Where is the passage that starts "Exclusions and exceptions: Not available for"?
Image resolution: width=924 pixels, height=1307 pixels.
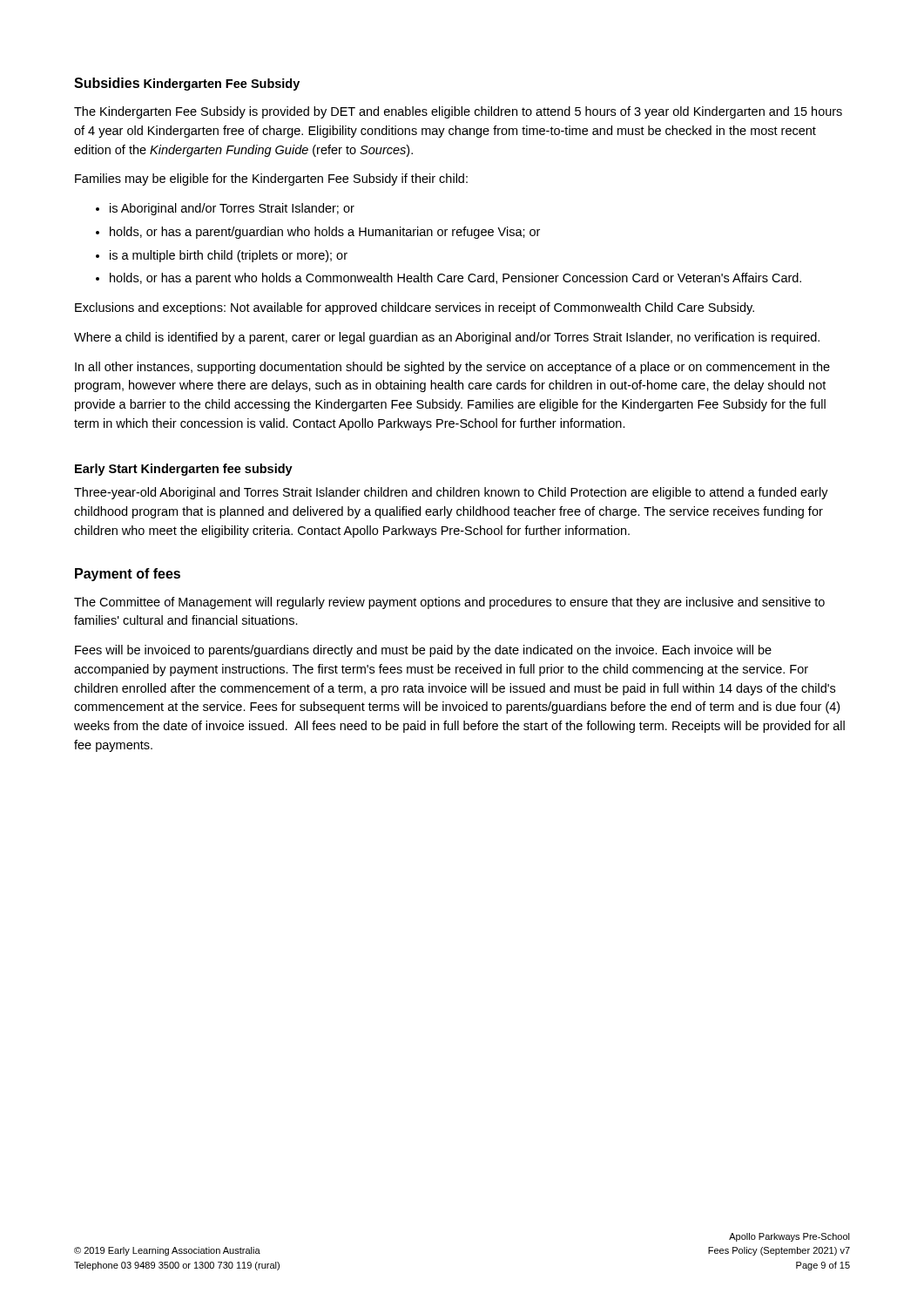462,308
